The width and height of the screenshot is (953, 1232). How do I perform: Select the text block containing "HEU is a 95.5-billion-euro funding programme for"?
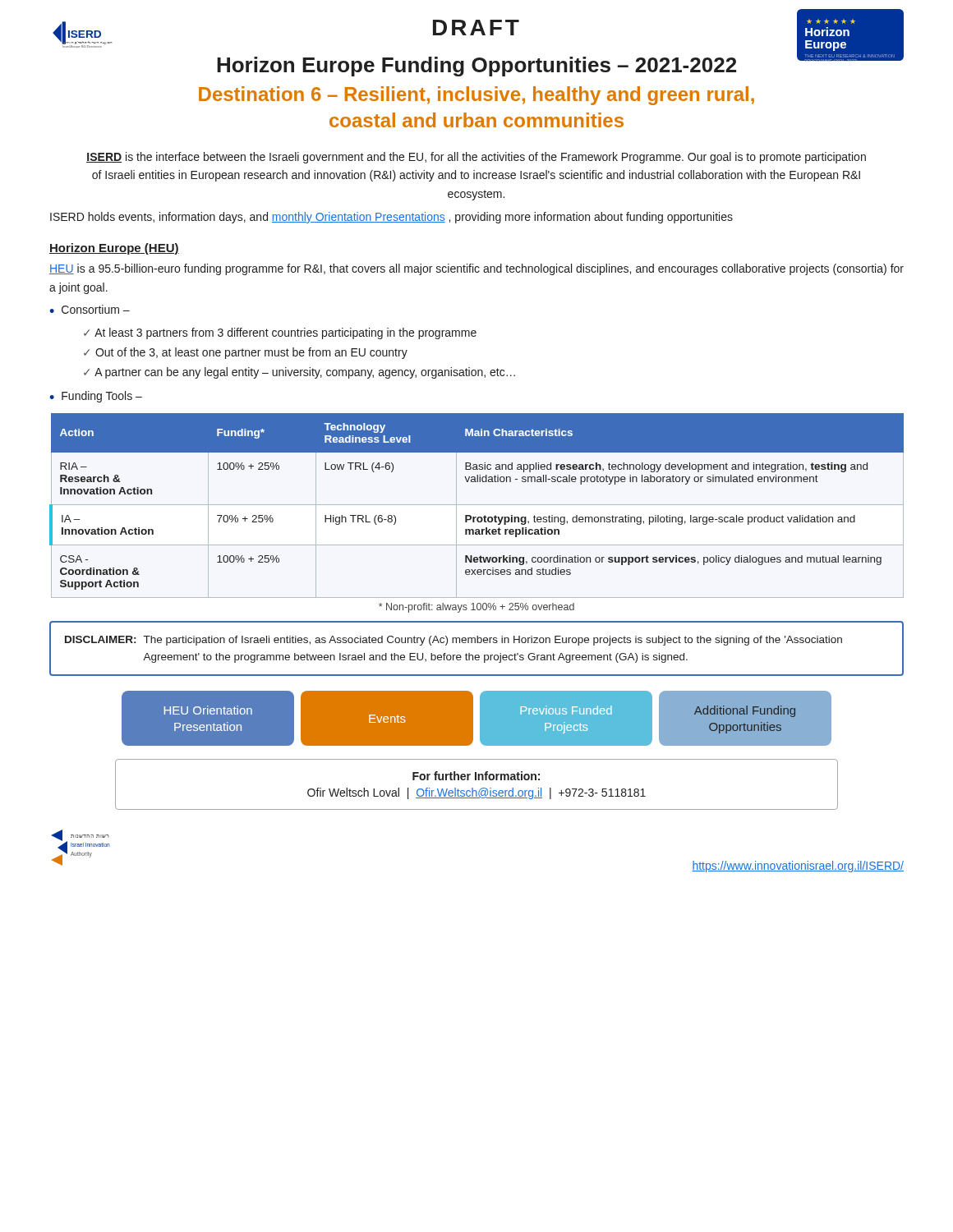pos(476,278)
